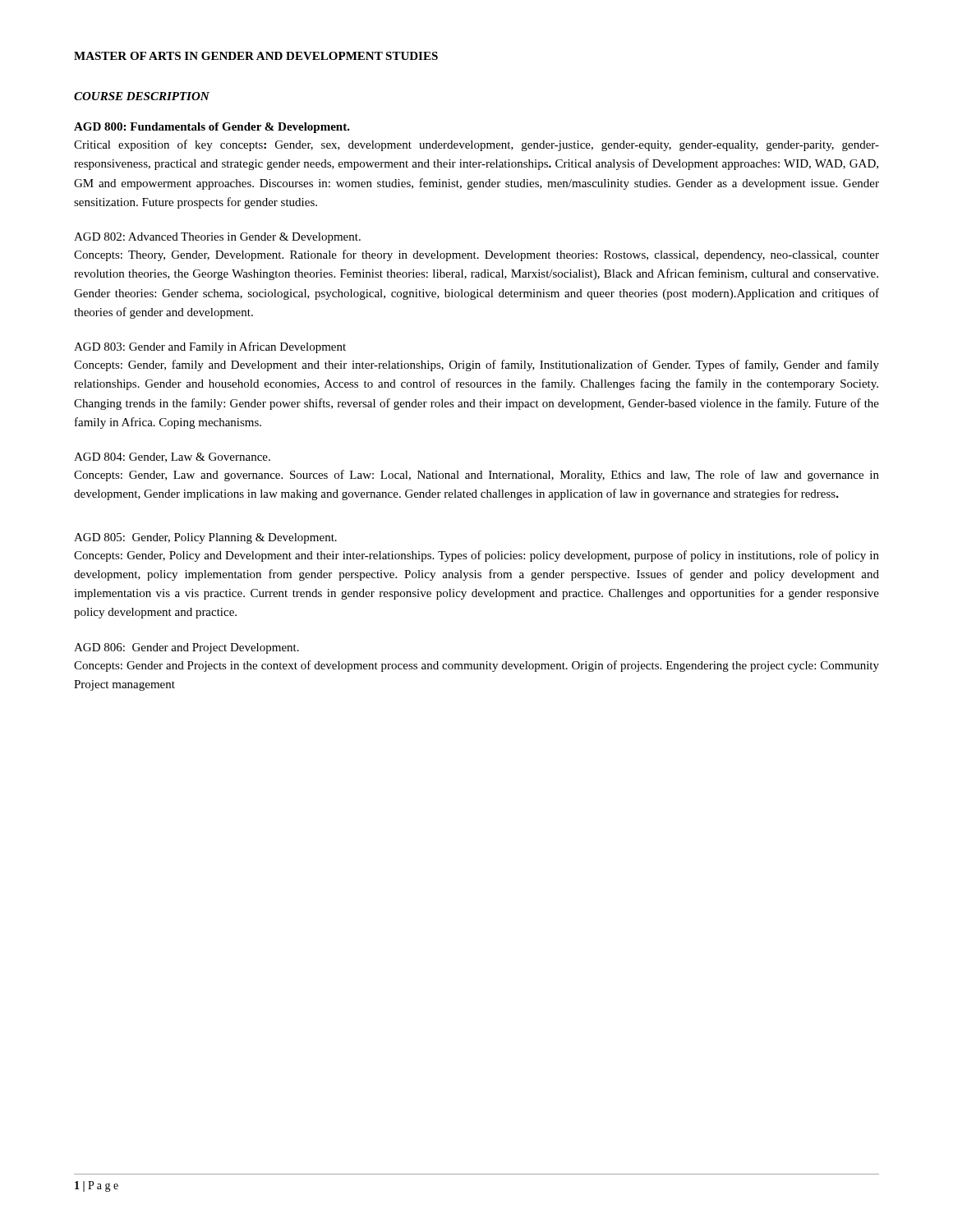Locate the section header that reads "AGD 802: Advanced Theories"
The height and width of the screenshot is (1232, 953).
point(218,237)
